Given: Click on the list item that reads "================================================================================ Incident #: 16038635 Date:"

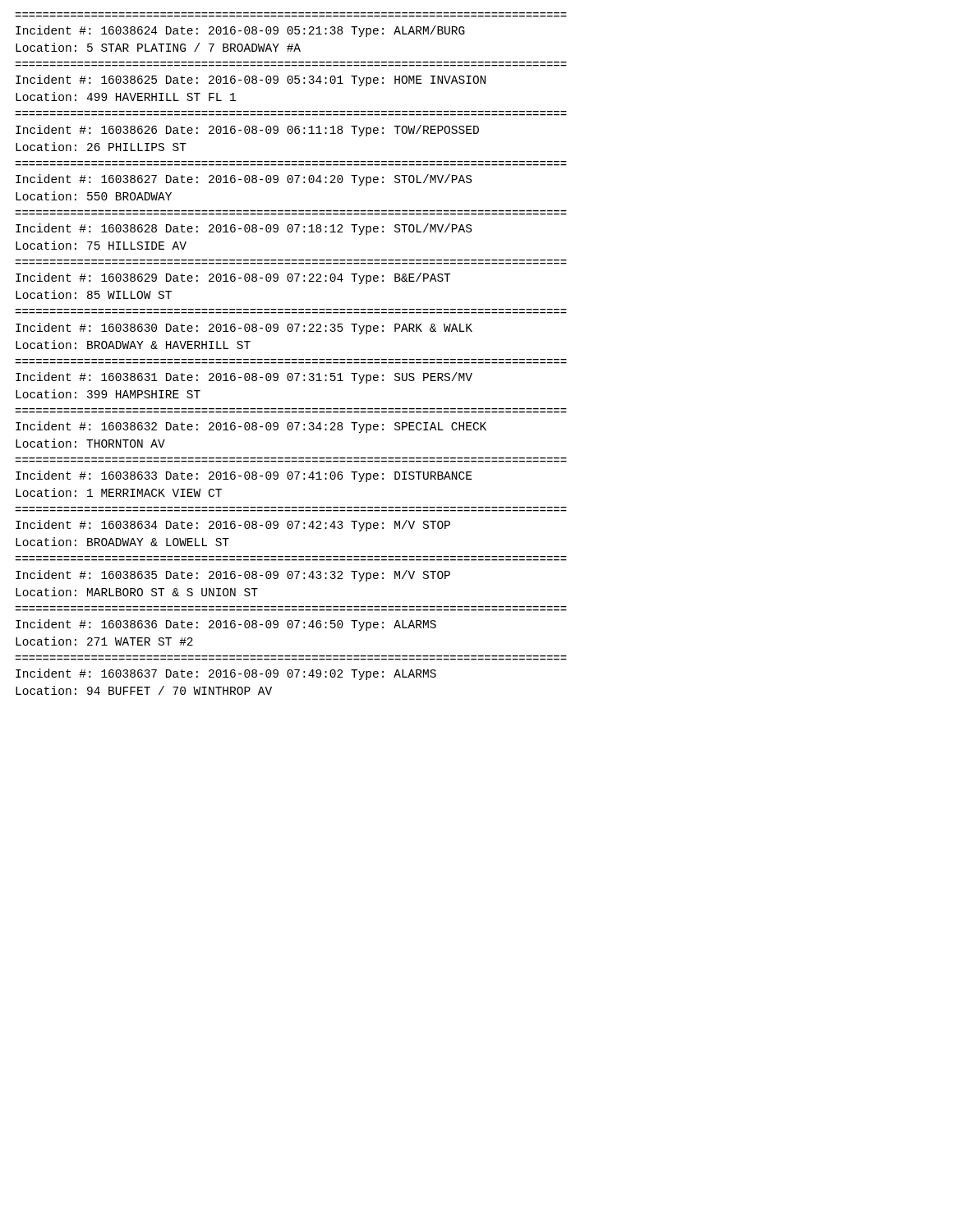Looking at the screenshot, I should click(233, 576).
